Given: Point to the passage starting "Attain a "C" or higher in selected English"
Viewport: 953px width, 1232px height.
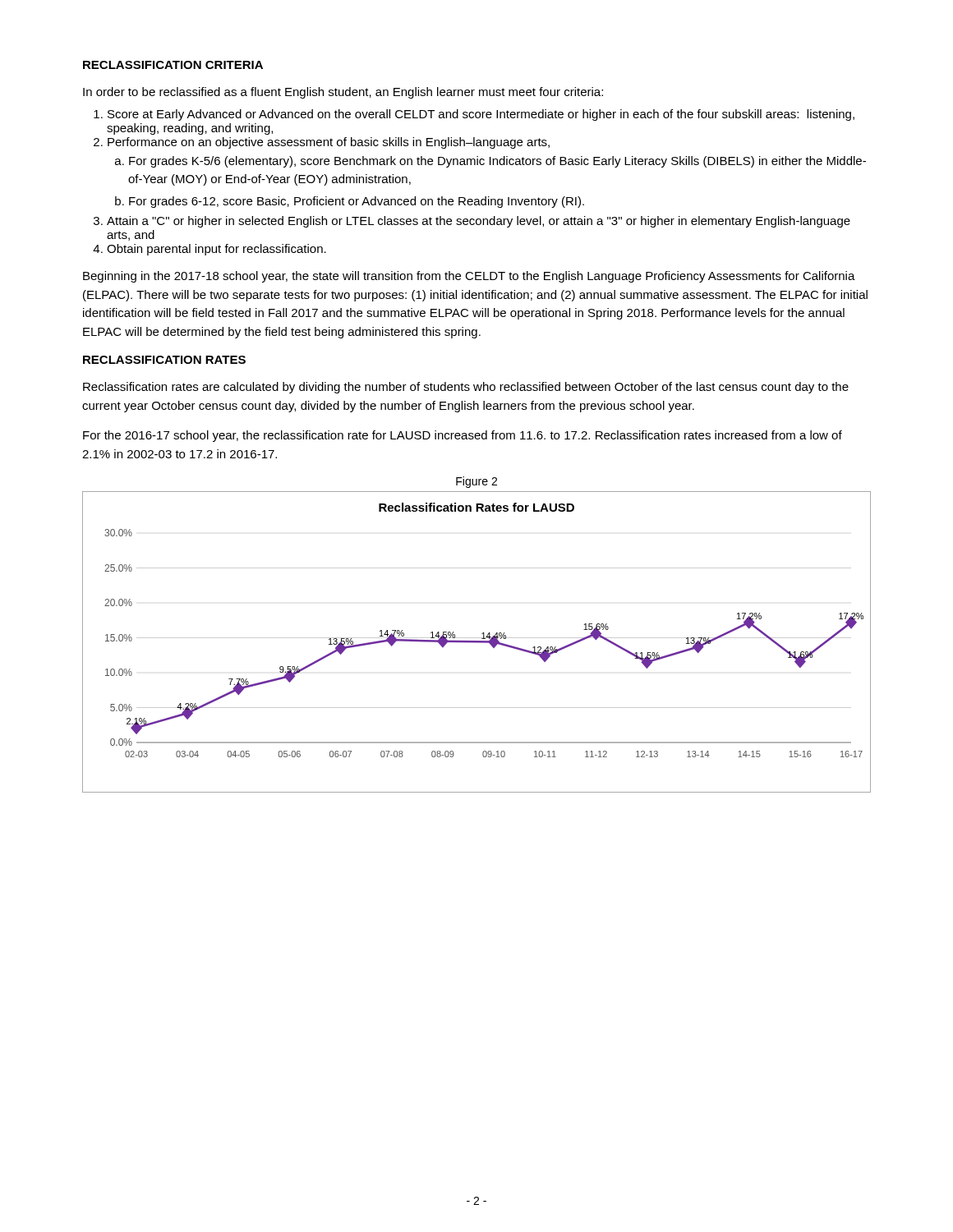Looking at the screenshot, I should click(x=489, y=227).
